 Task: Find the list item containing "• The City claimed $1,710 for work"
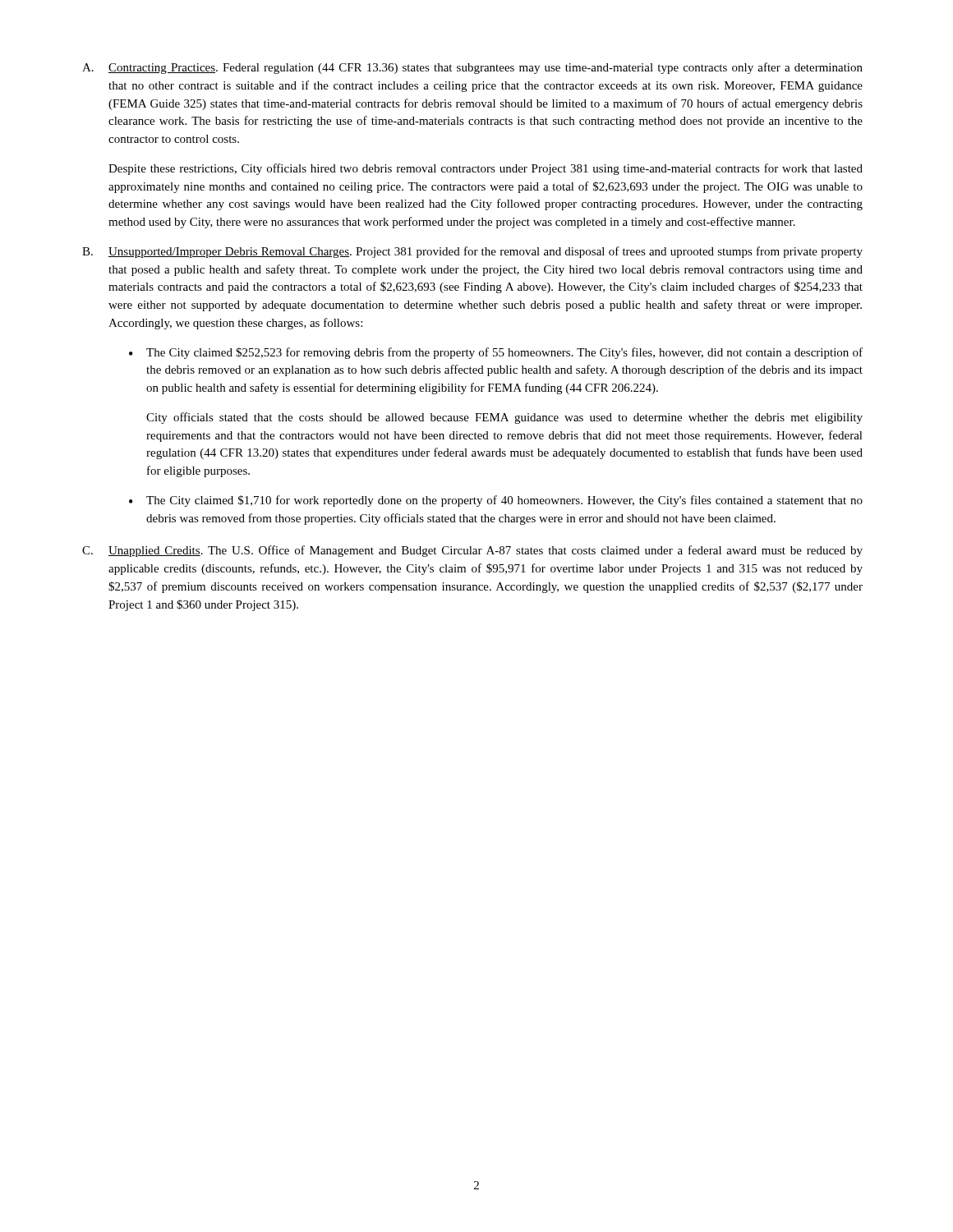pyautogui.click(x=495, y=510)
